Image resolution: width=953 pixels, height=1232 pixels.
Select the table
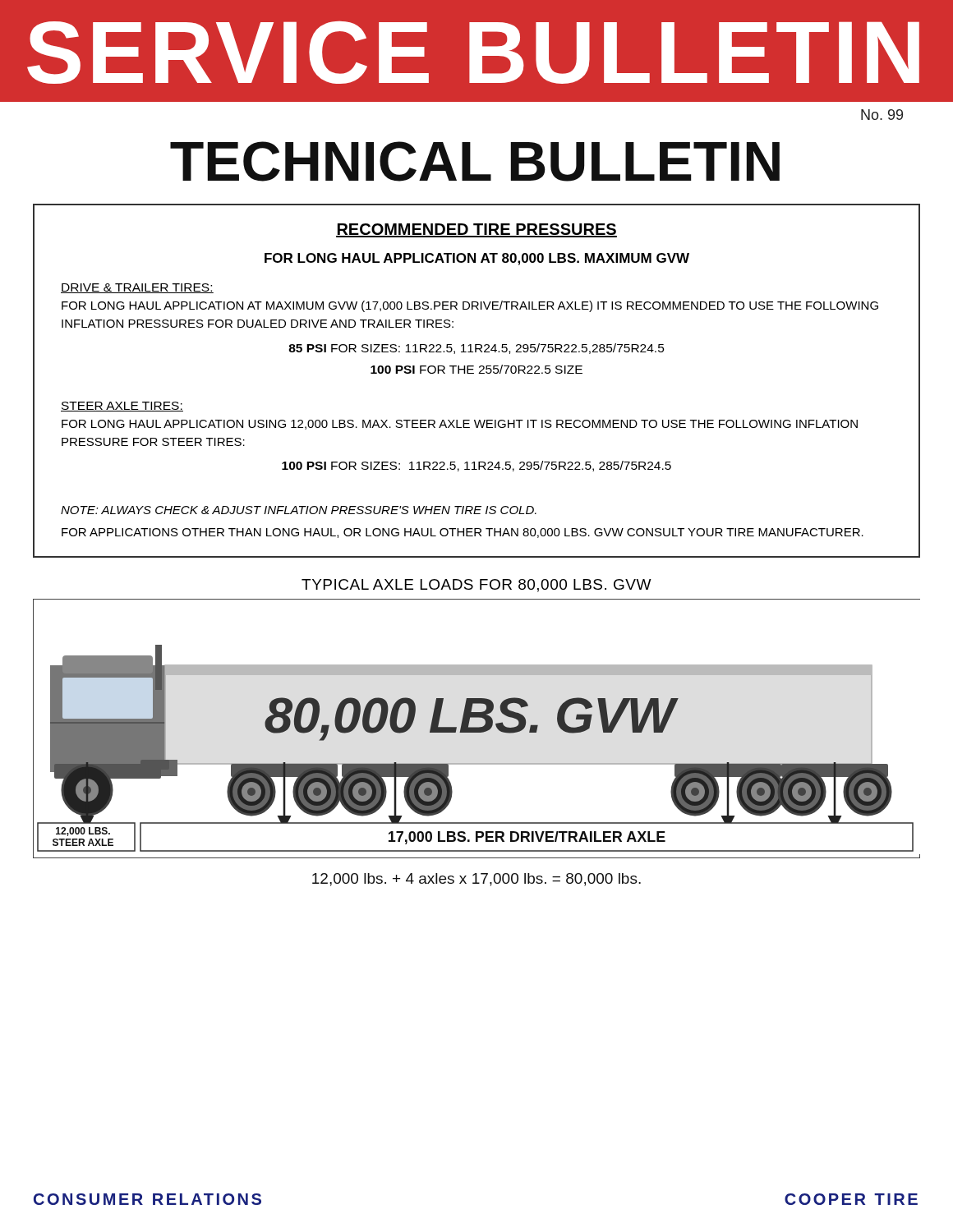click(476, 381)
